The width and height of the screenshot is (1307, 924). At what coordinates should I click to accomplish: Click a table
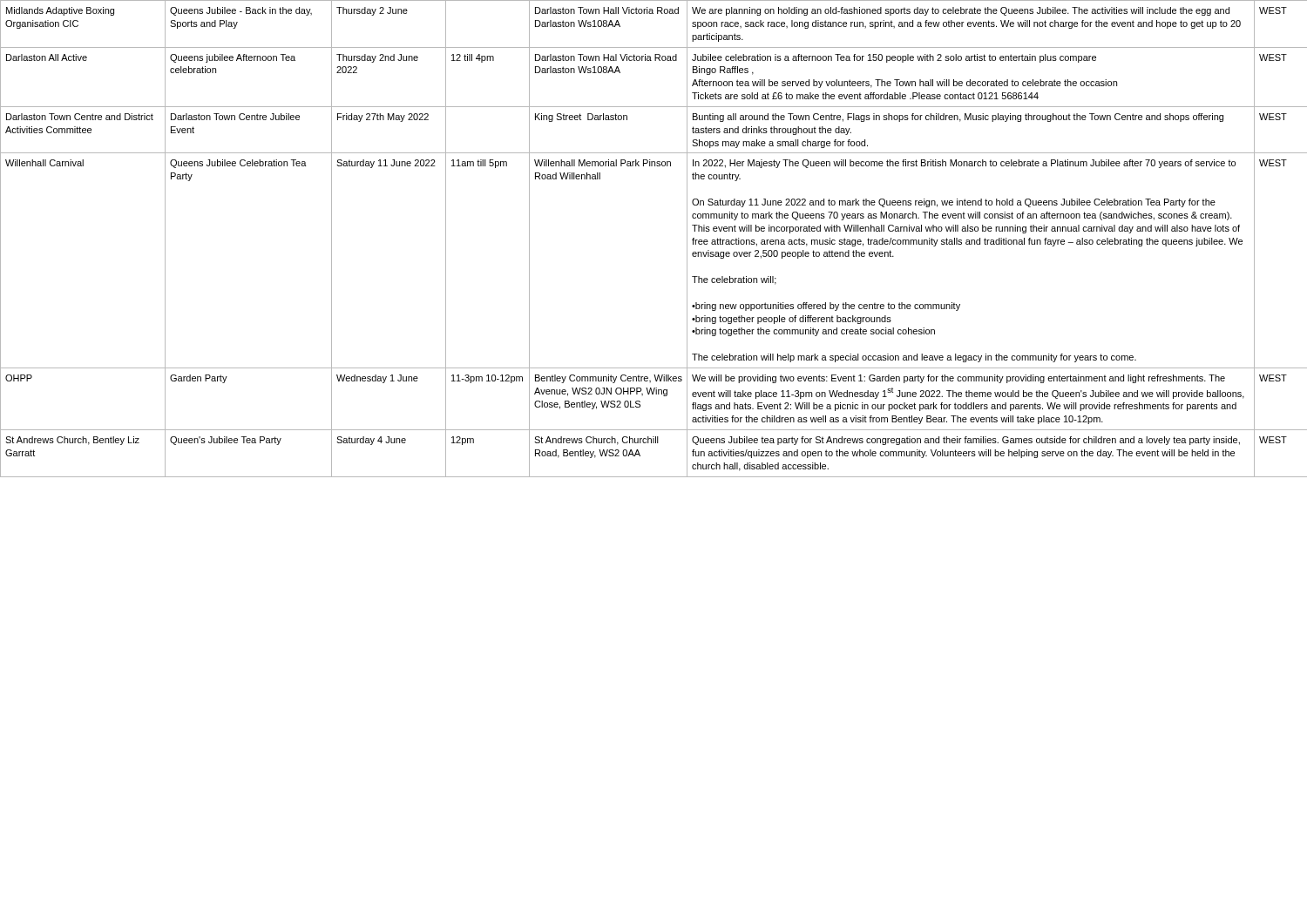pyautogui.click(x=654, y=238)
